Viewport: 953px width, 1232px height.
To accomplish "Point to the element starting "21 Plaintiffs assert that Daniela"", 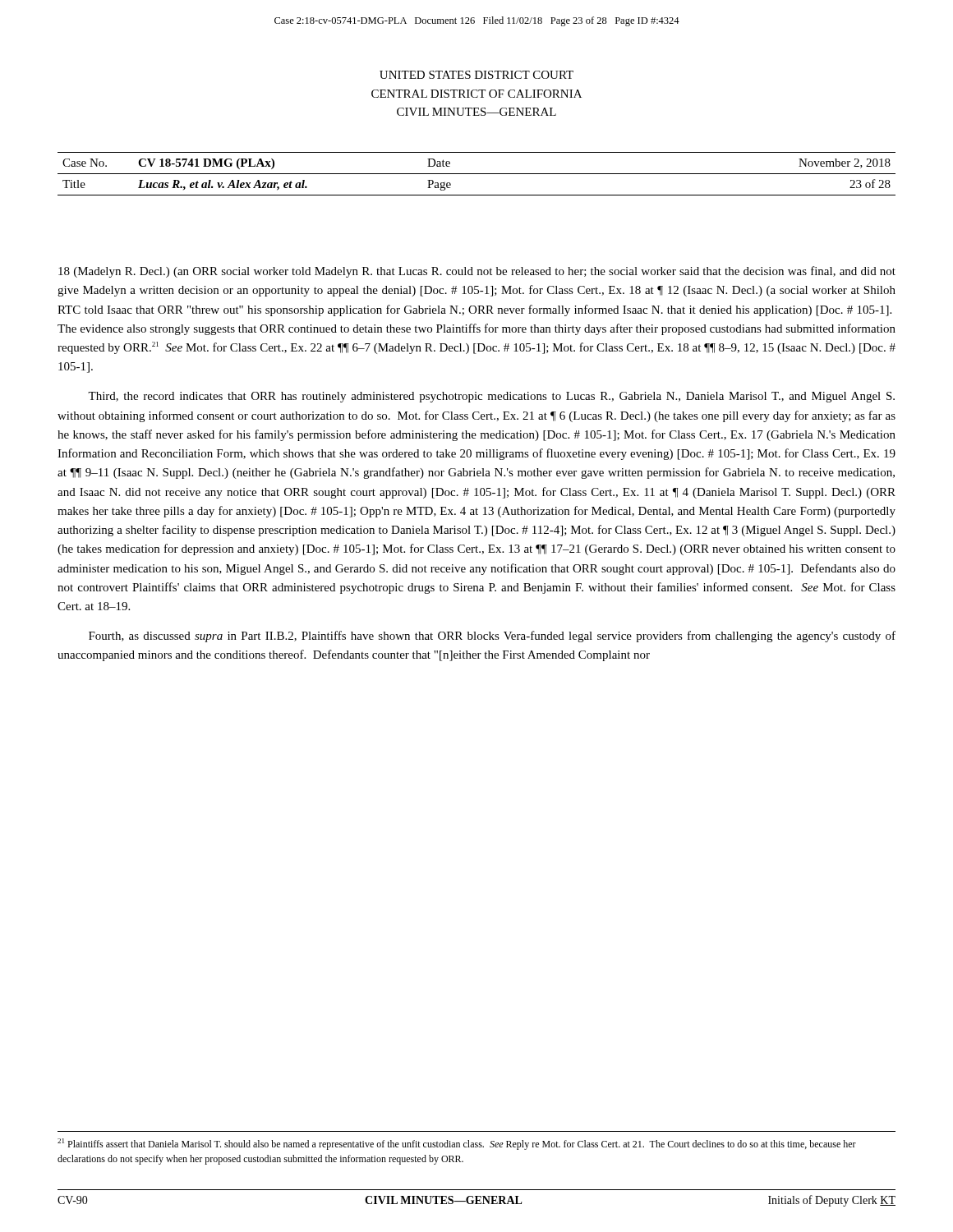I will tap(457, 1151).
